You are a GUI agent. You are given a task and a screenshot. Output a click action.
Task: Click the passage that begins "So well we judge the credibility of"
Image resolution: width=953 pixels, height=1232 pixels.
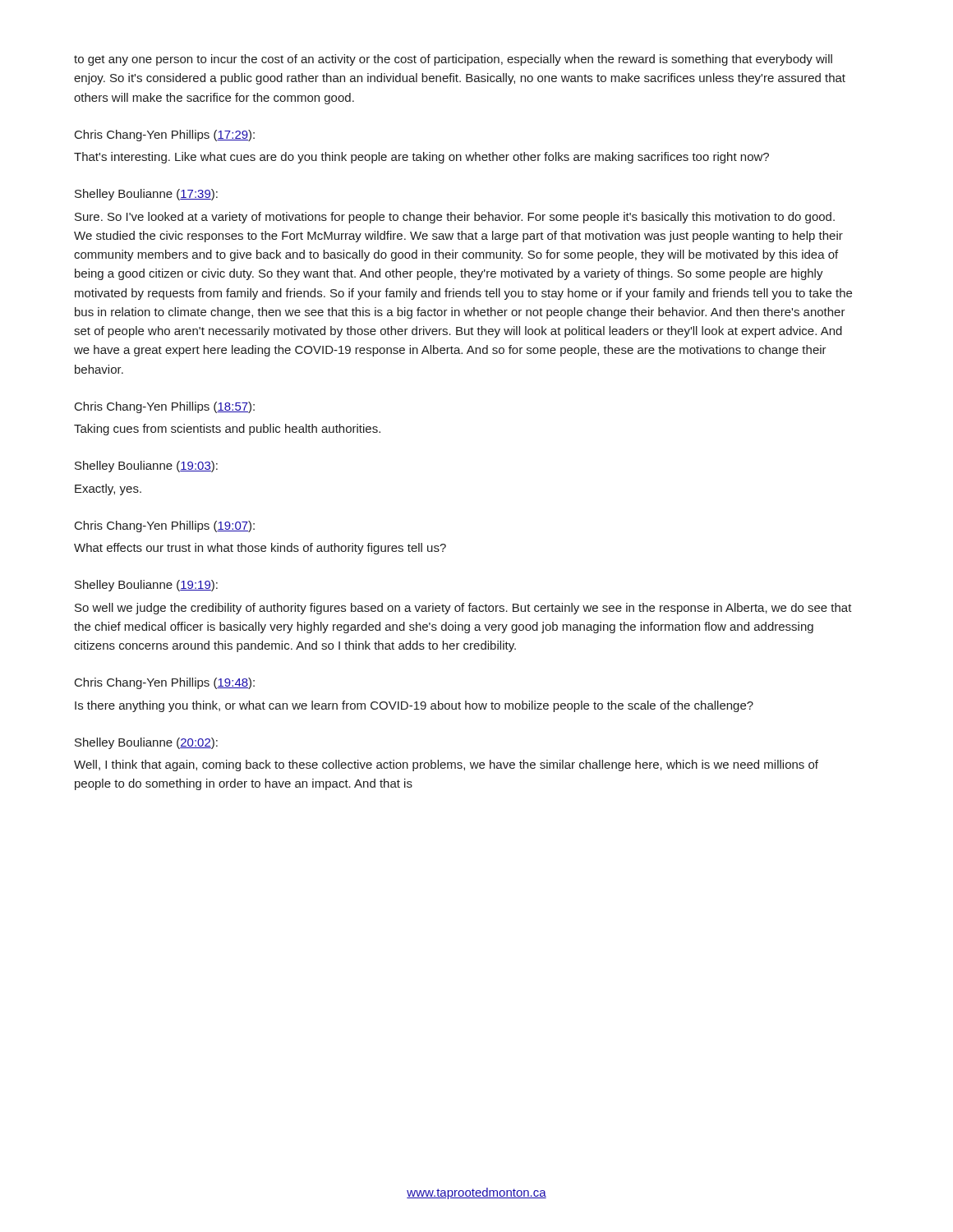pos(463,626)
